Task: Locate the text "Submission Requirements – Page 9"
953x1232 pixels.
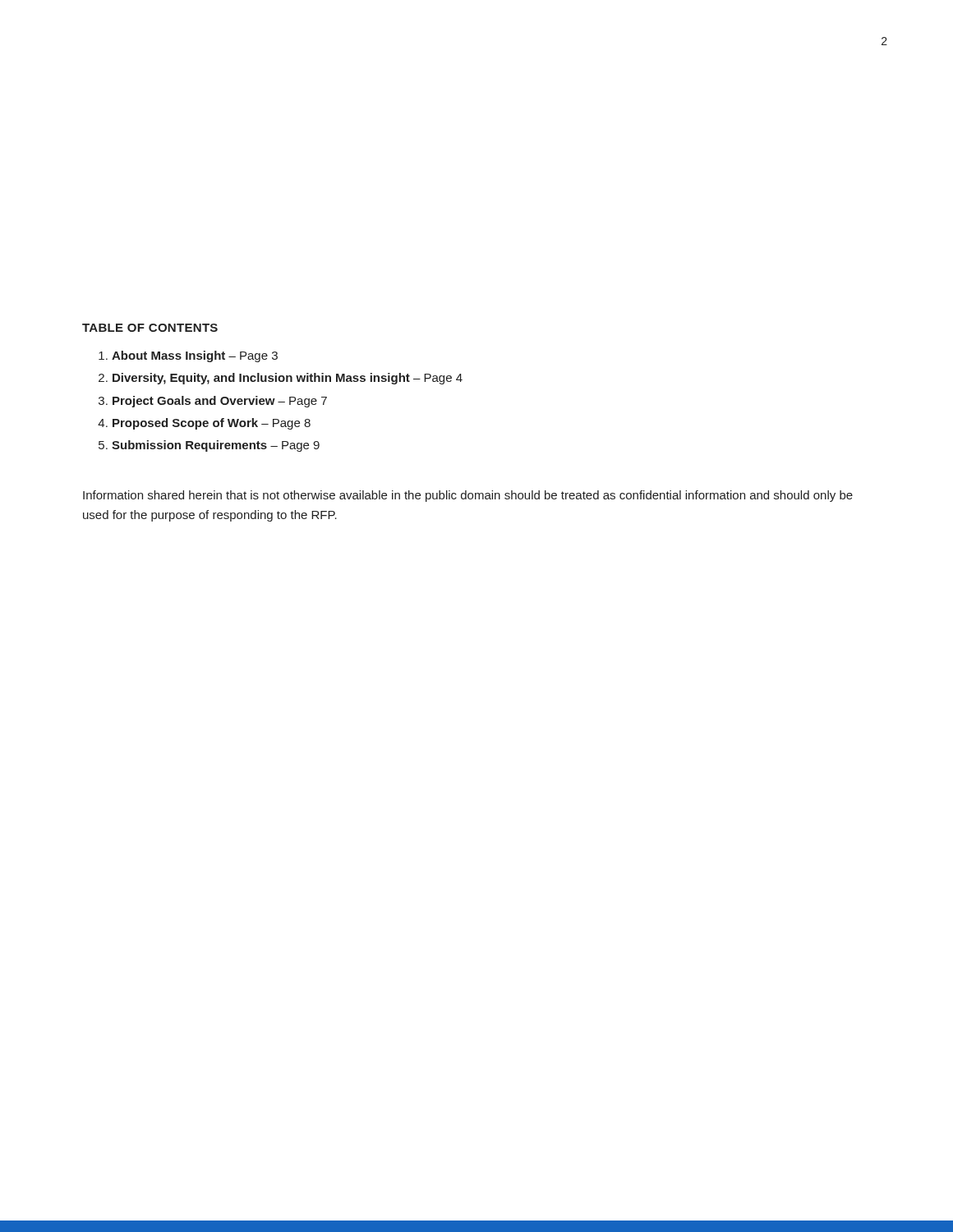Action: click(x=216, y=445)
